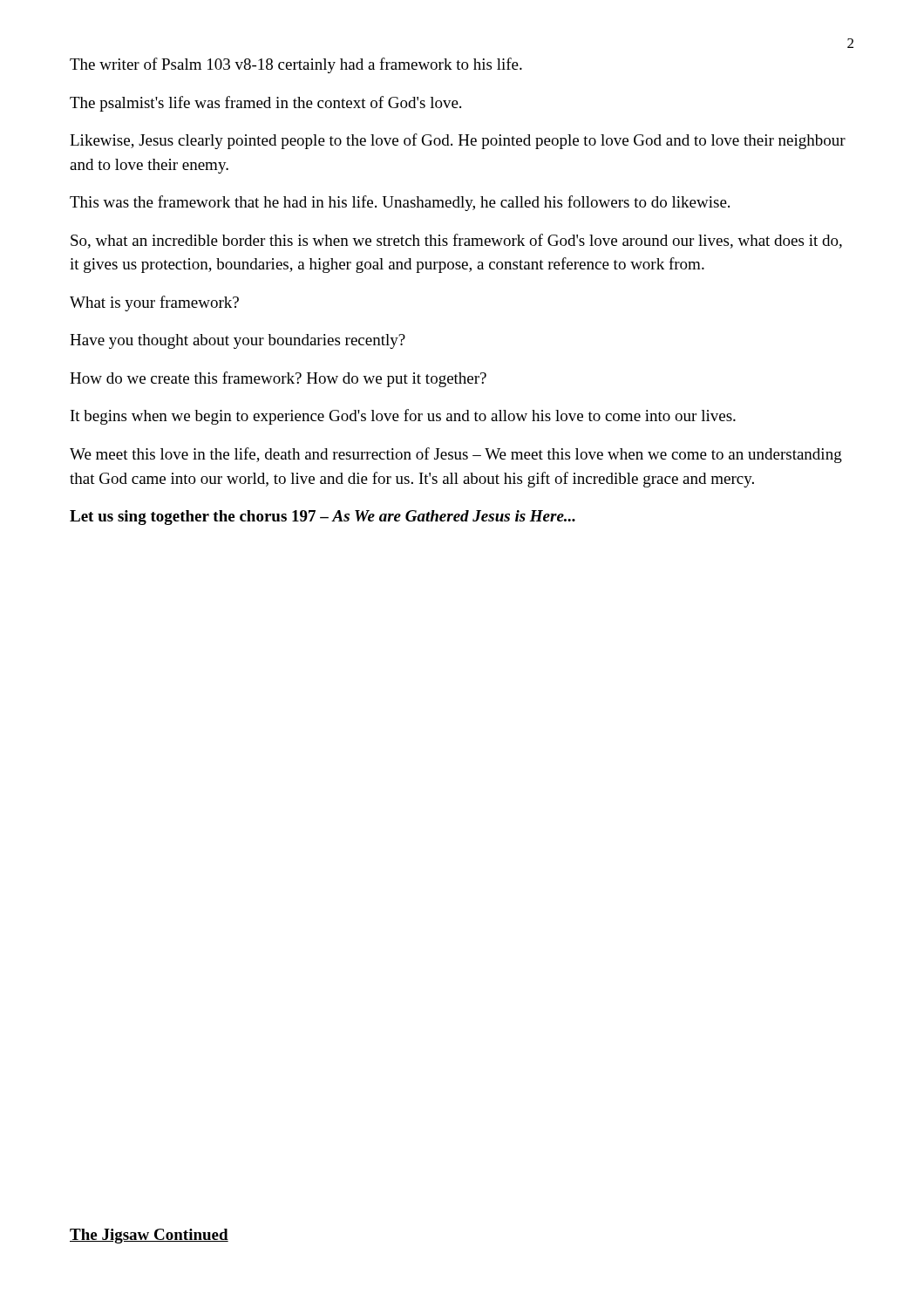Point to the block beginning "We meet this love in the"
The height and width of the screenshot is (1308, 924).
[x=456, y=466]
